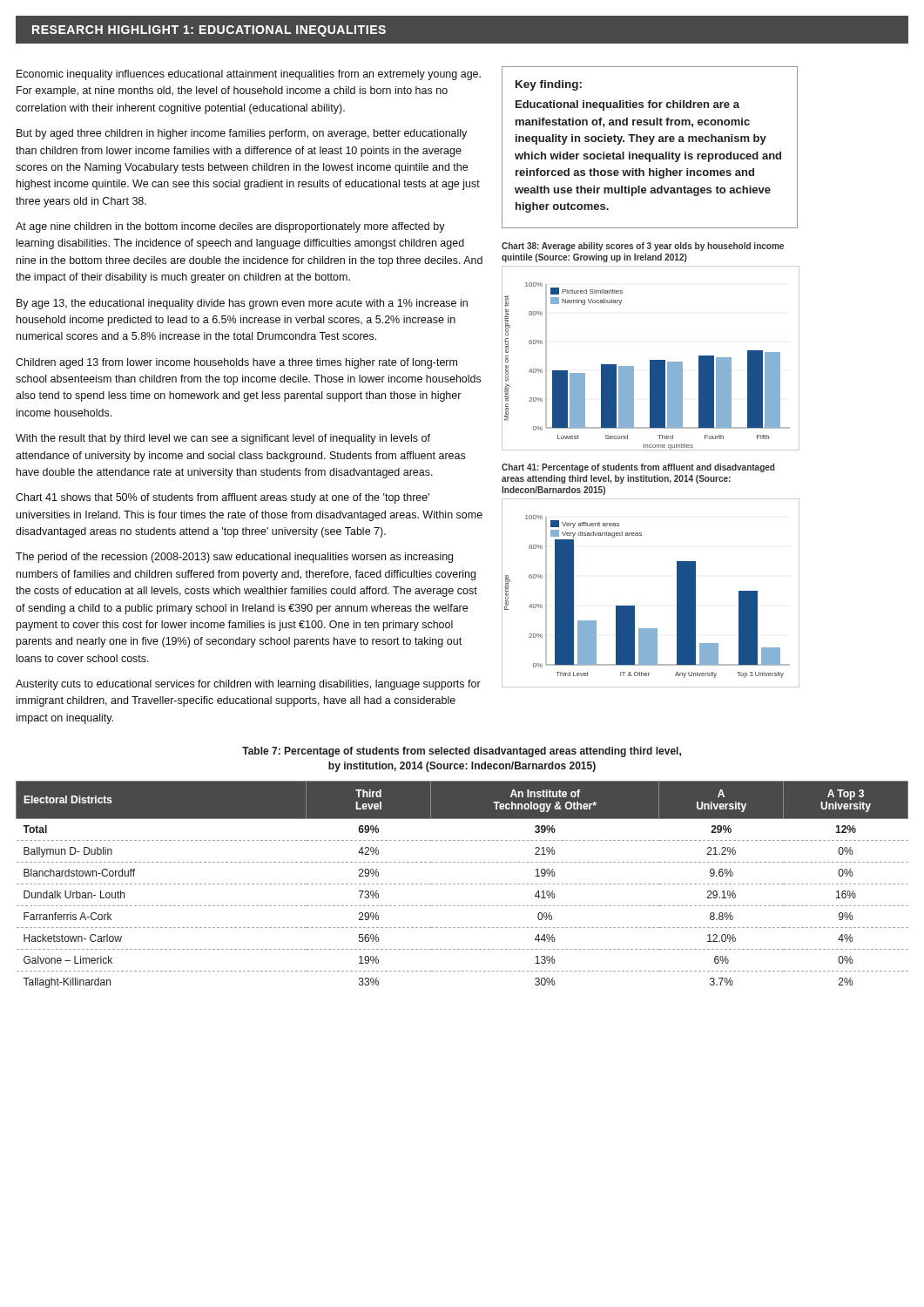Image resolution: width=924 pixels, height=1307 pixels.
Task: Point to the block beginning "The period of the recession (2008-2013) saw"
Action: click(x=246, y=608)
